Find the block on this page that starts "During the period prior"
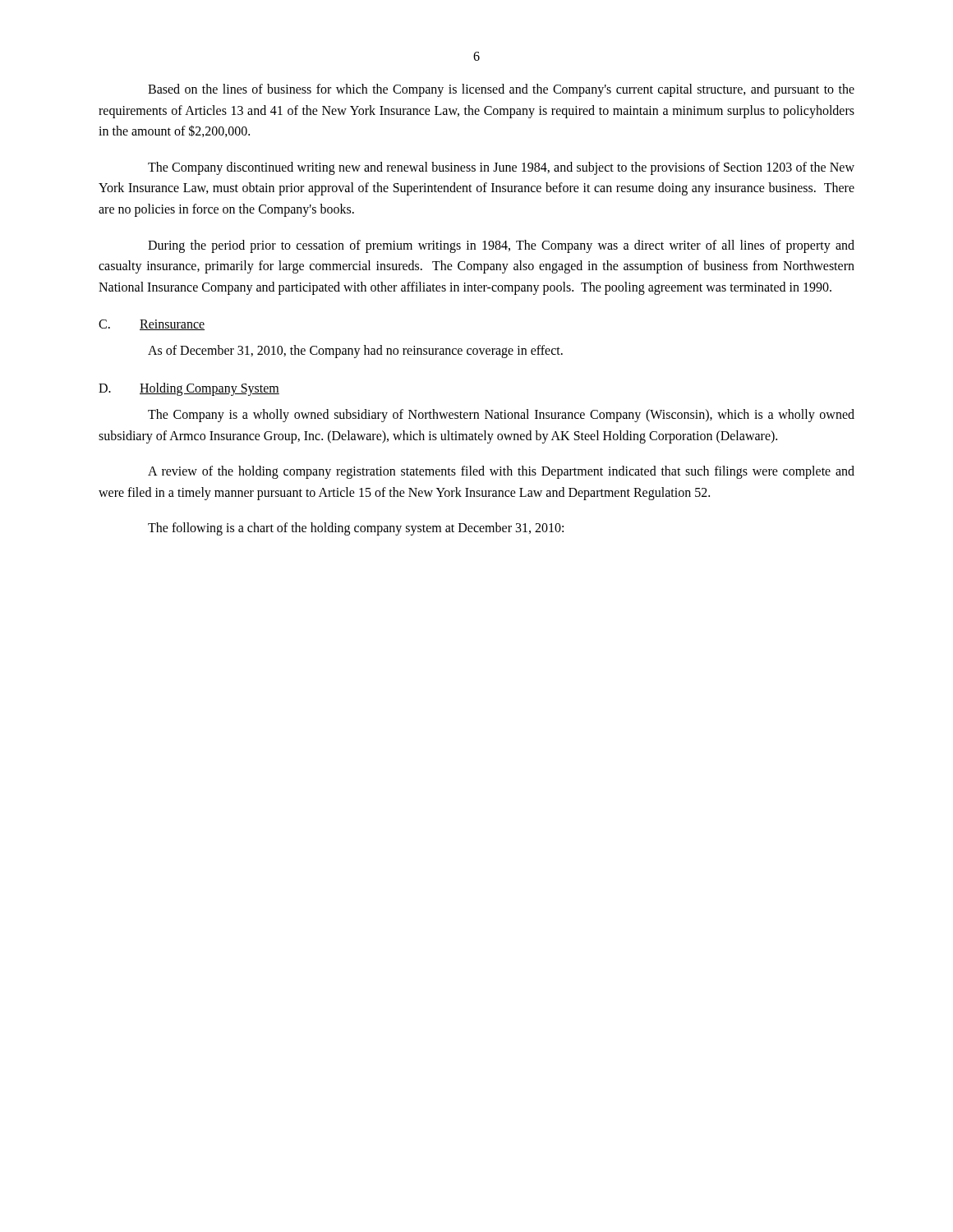The width and height of the screenshot is (953, 1232). tap(476, 266)
